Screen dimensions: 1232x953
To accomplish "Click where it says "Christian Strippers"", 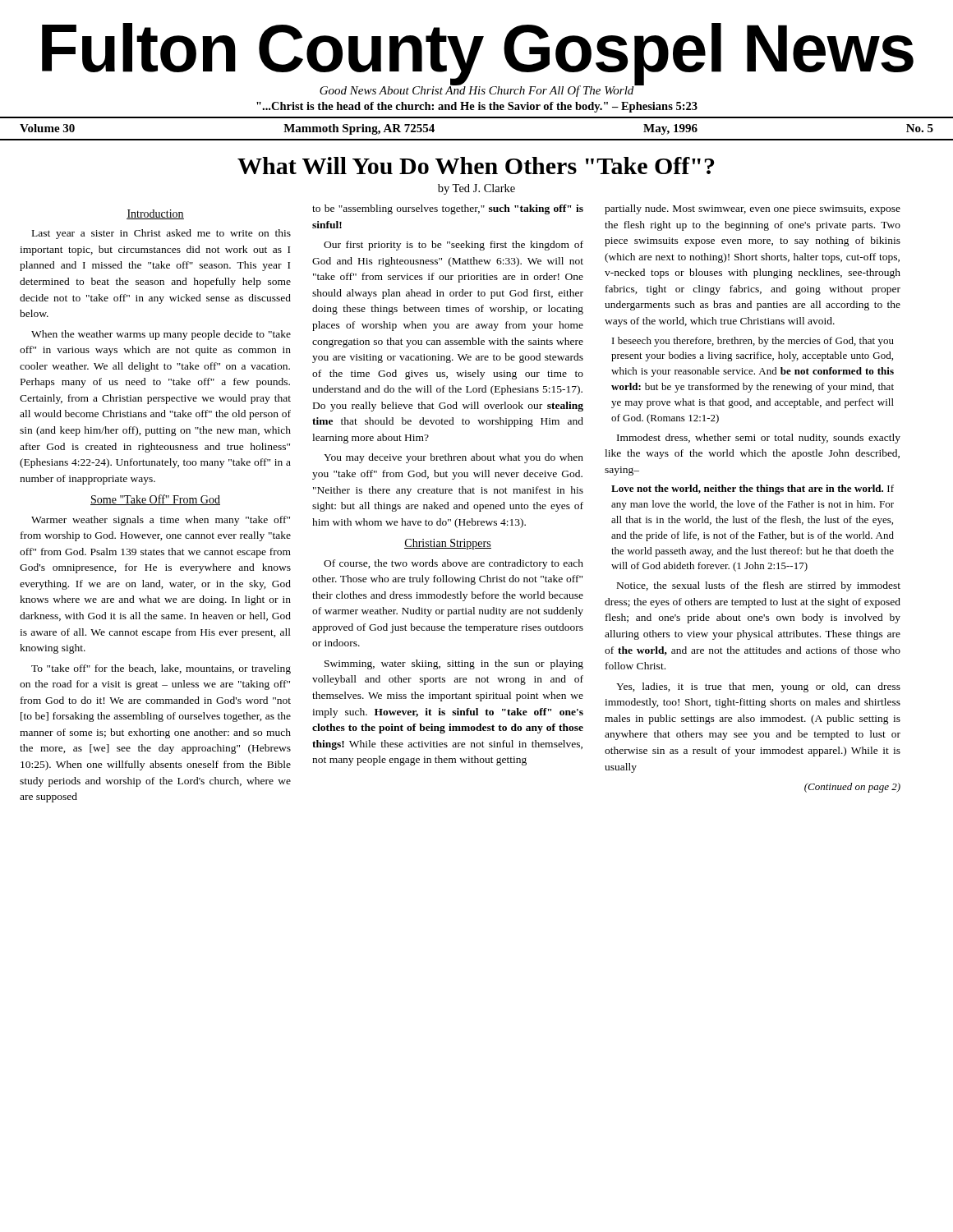I will (x=448, y=544).
